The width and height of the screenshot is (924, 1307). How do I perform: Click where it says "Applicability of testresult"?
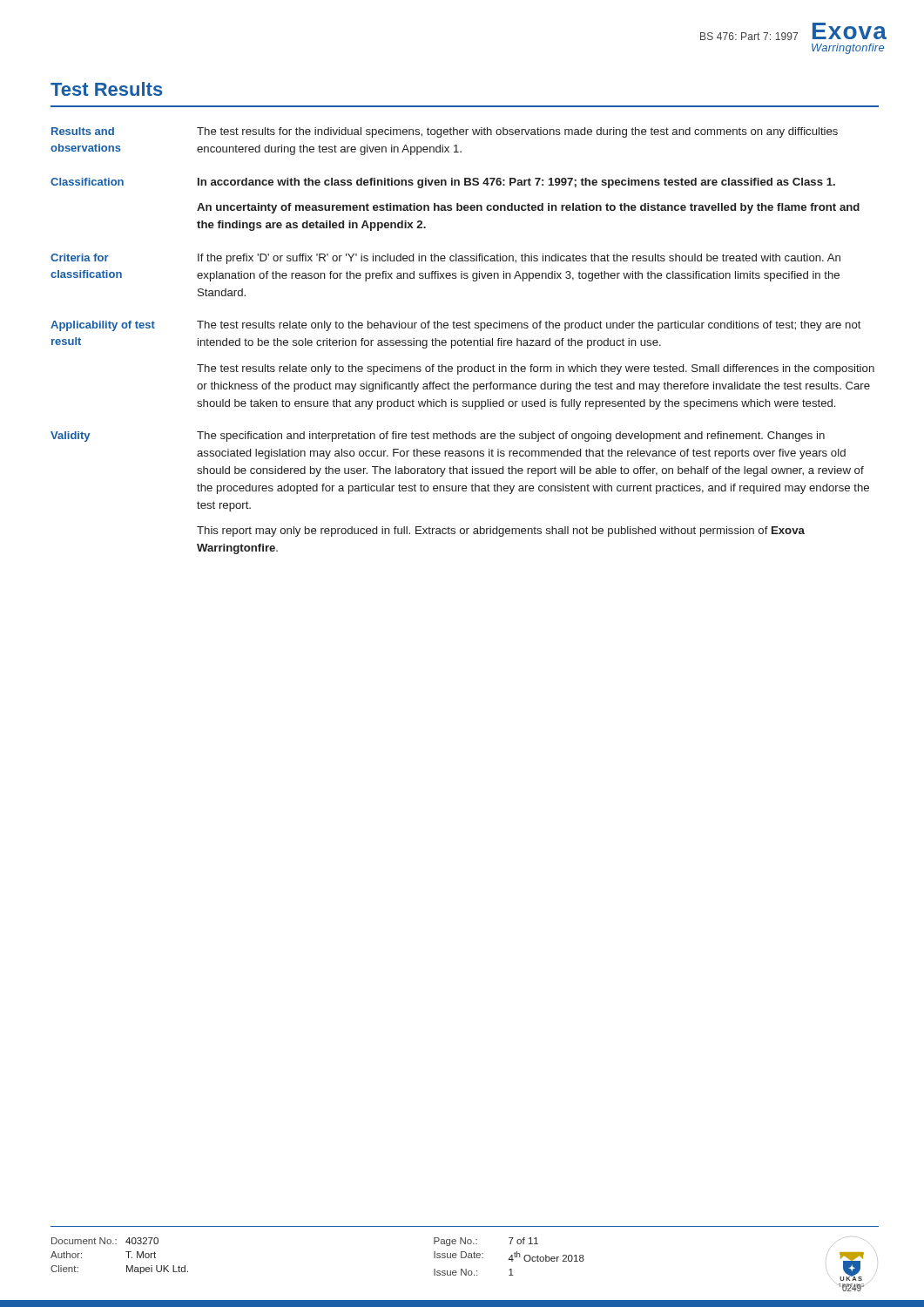pyautogui.click(x=103, y=333)
